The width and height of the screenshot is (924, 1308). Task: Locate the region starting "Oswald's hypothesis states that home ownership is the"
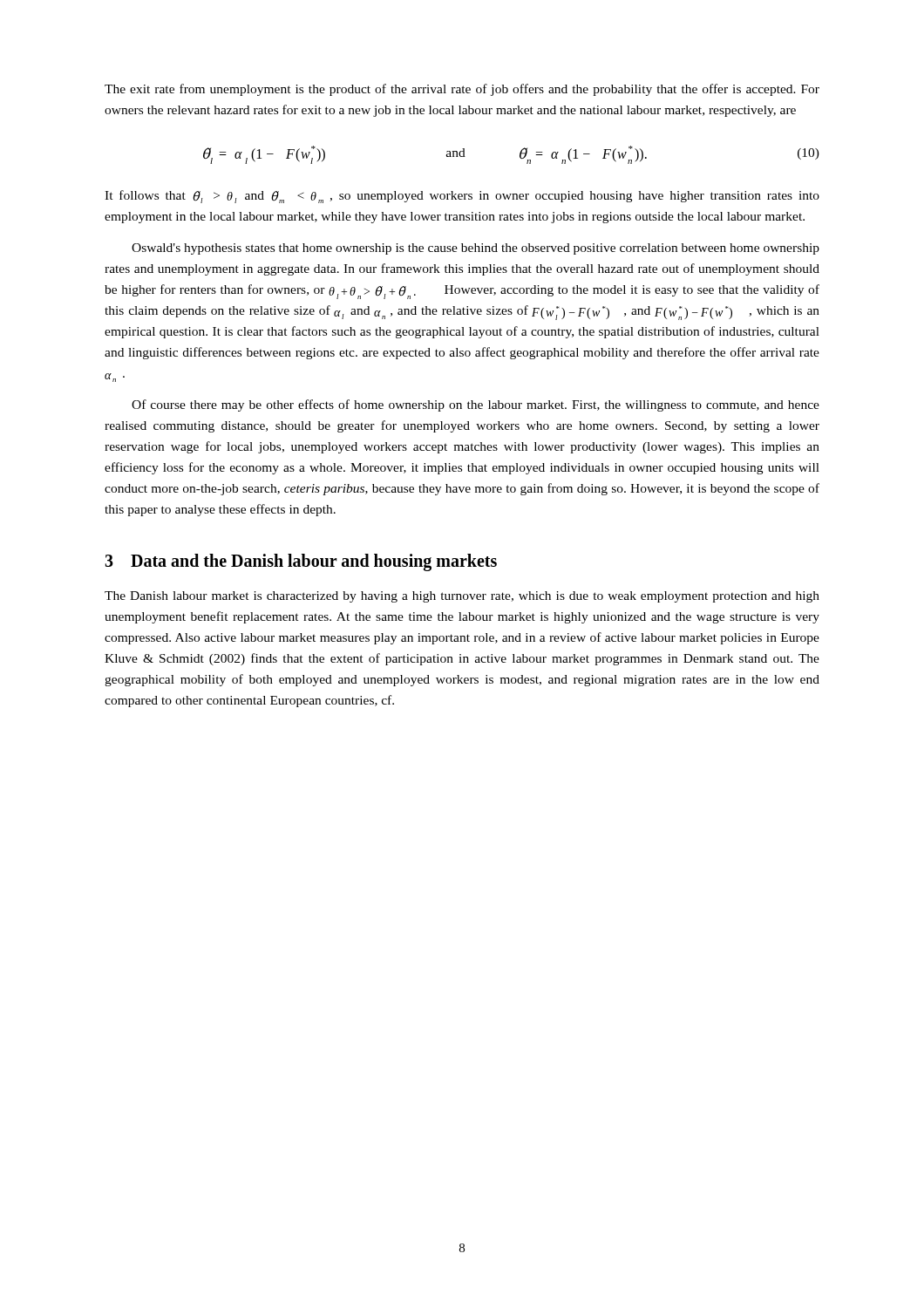coord(462,312)
